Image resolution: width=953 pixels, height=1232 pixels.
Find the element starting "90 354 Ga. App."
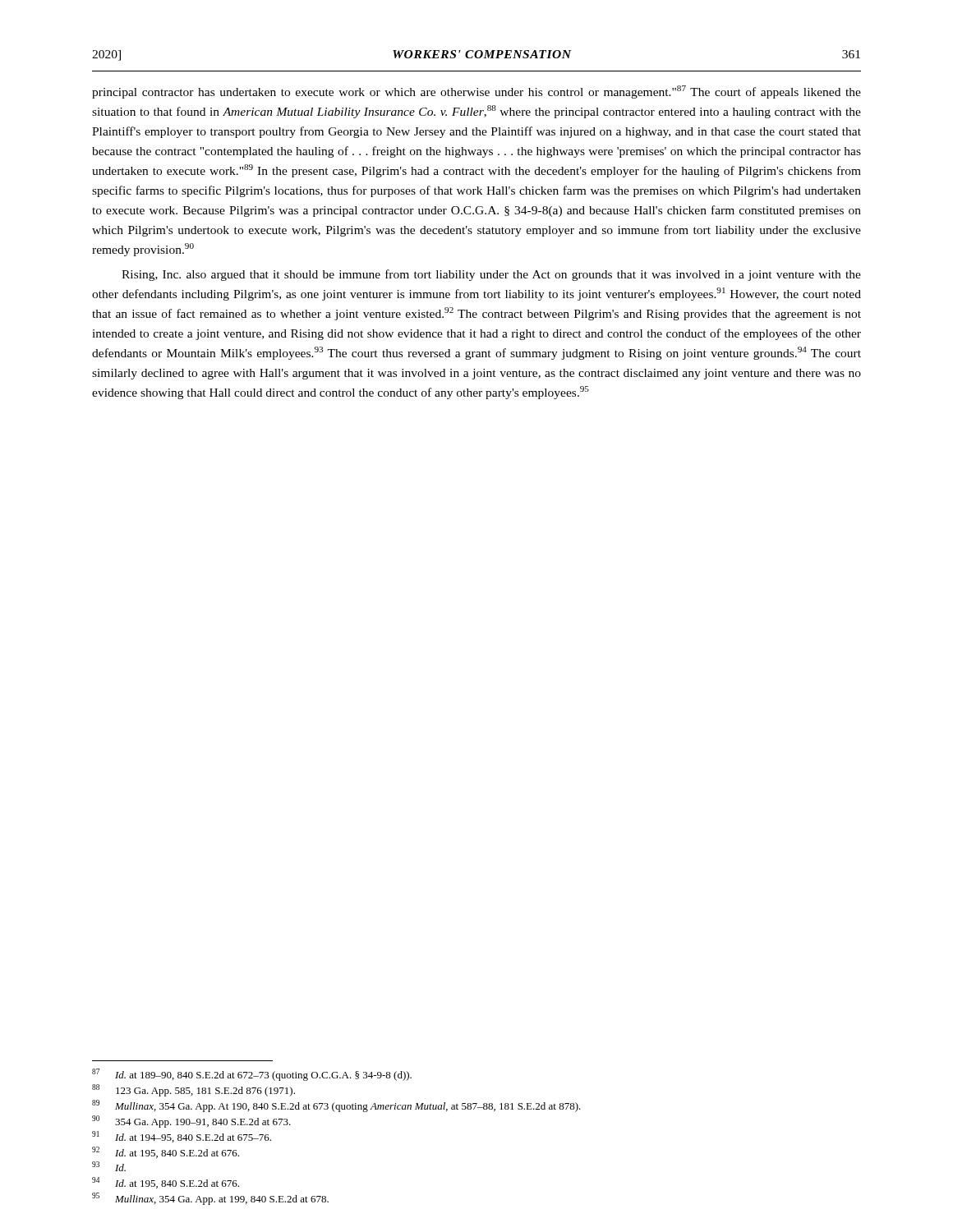pyautogui.click(x=191, y=1122)
